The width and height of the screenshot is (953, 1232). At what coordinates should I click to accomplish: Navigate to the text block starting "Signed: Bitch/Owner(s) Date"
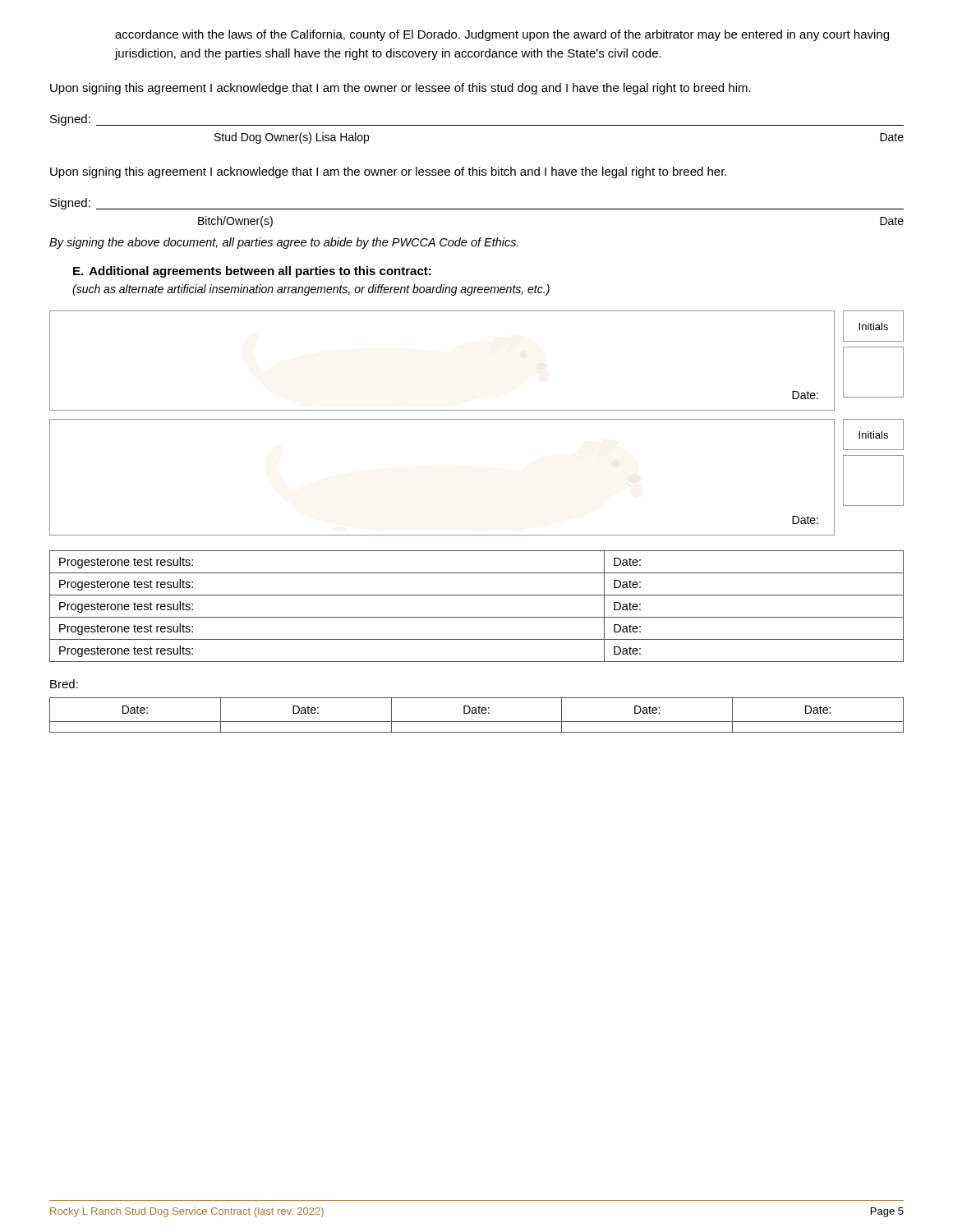pos(476,212)
